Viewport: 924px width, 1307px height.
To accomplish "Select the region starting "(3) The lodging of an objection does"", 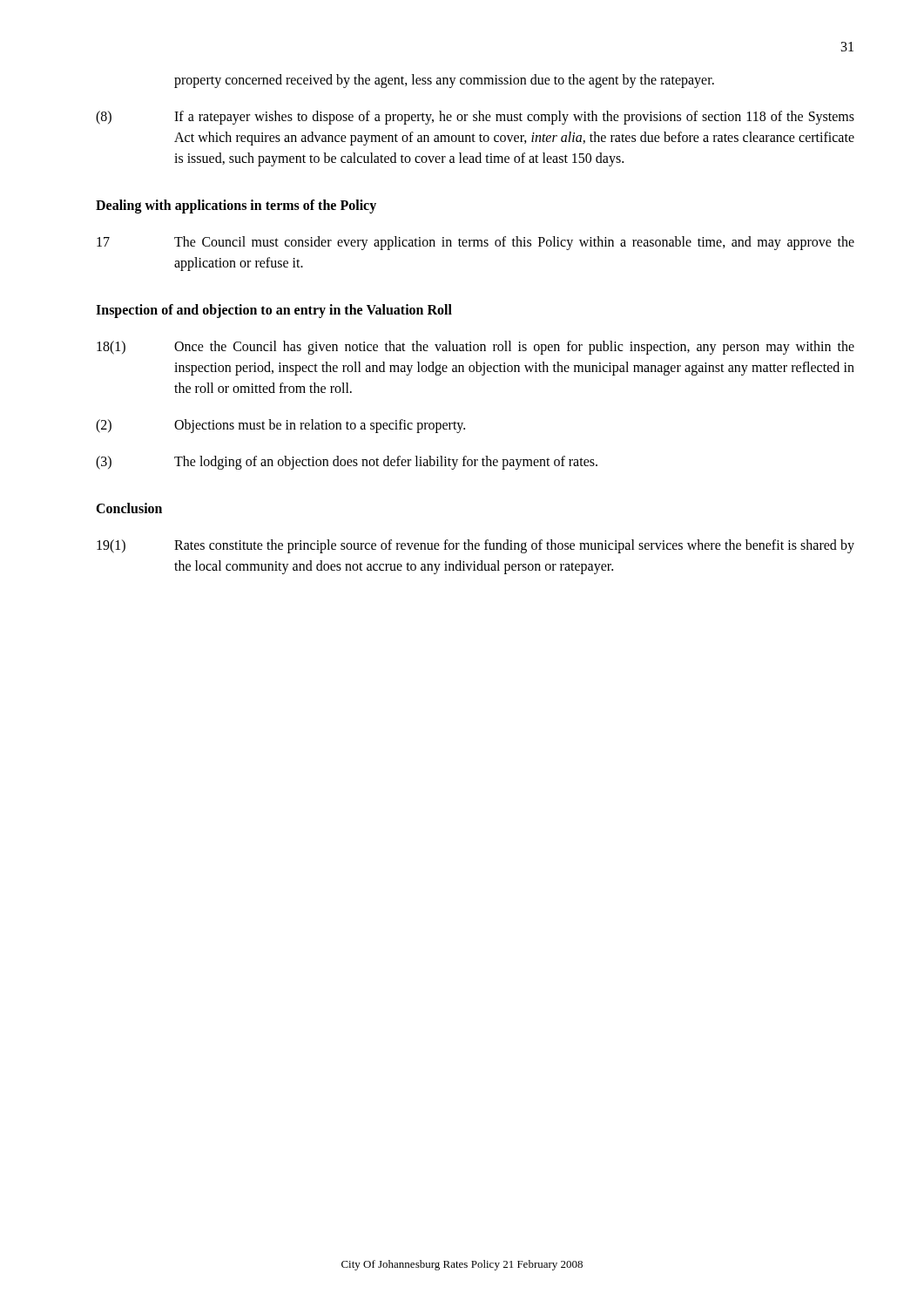I will [475, 462].
